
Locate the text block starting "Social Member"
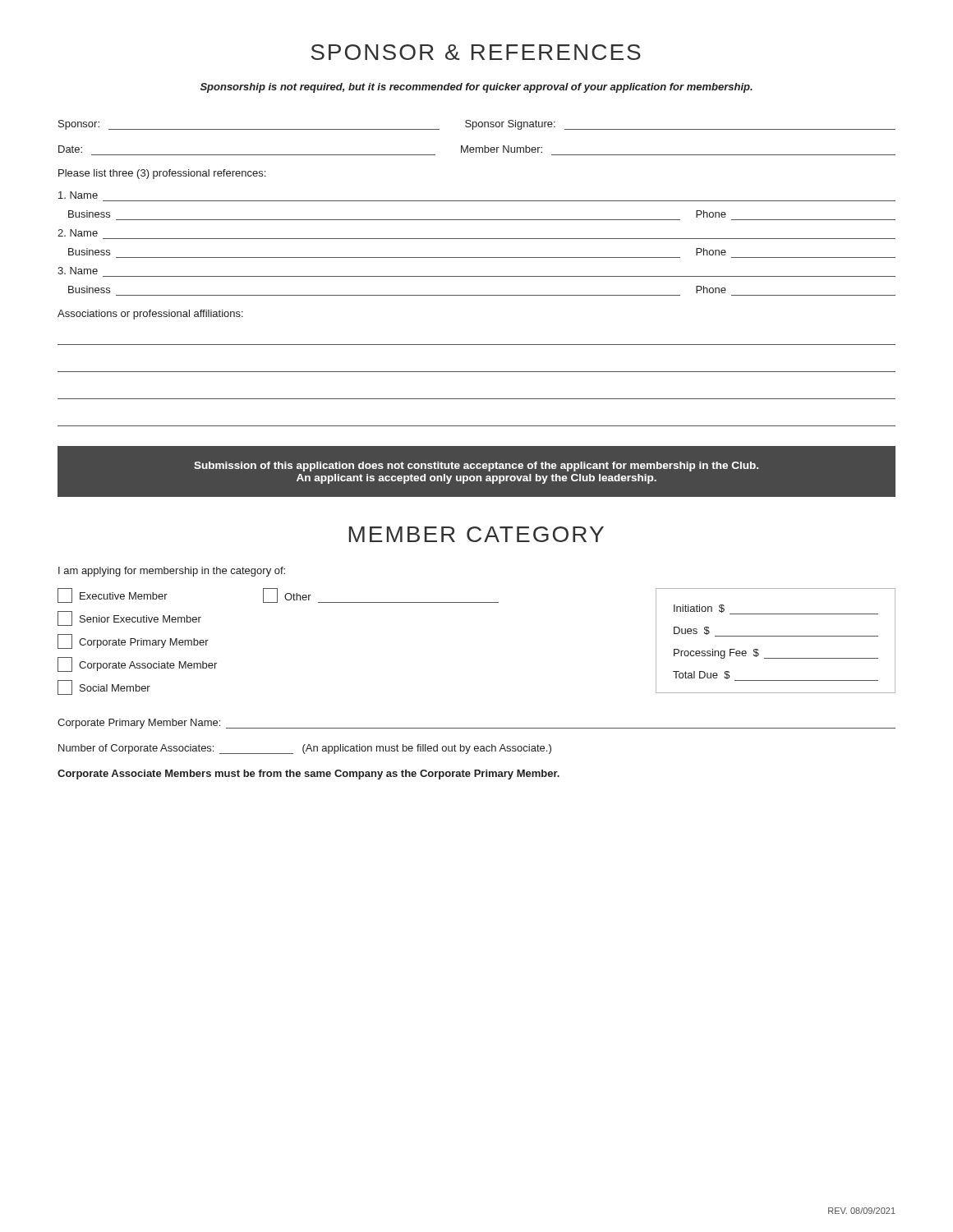click(104, 687)
